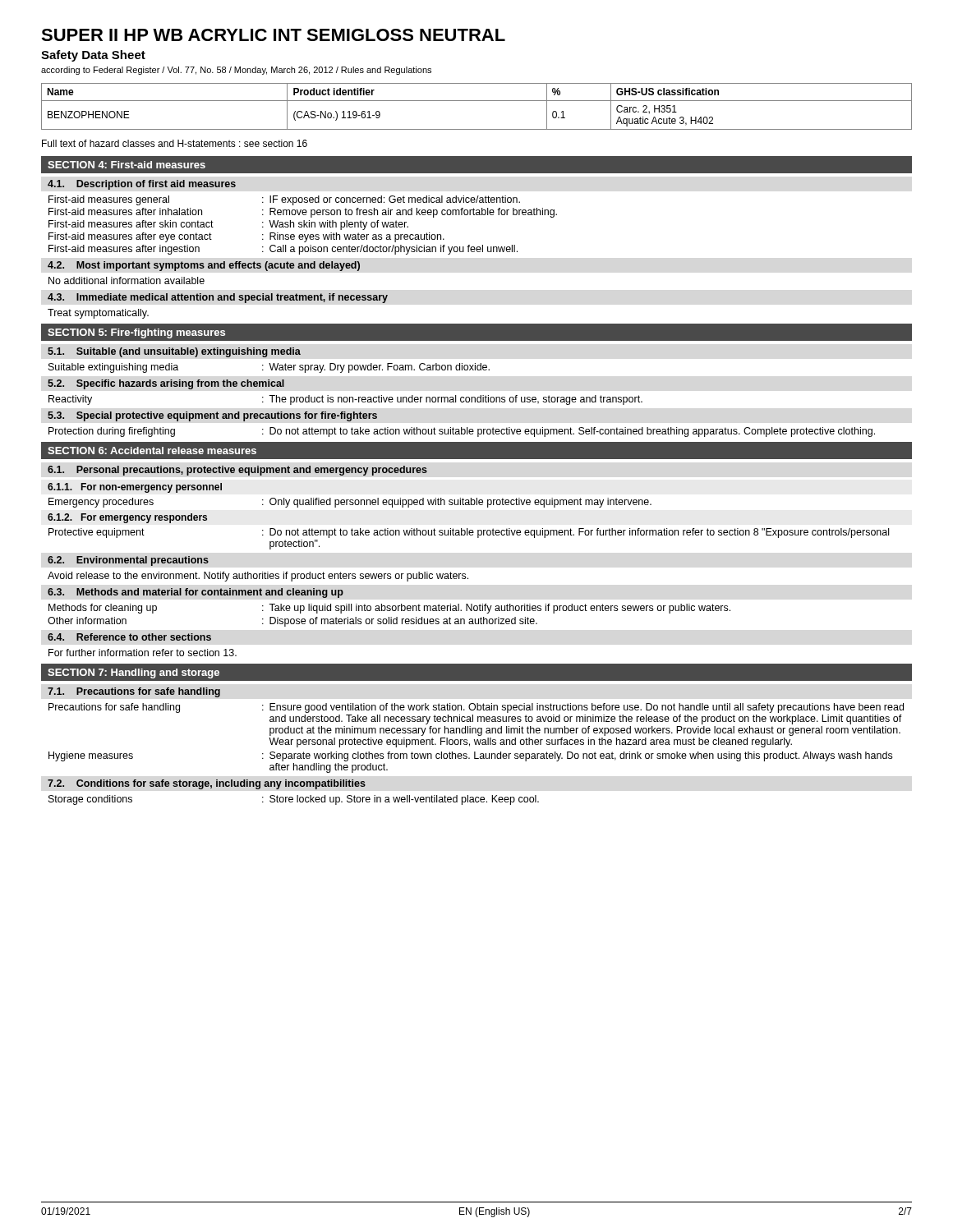Point to the block beginning "Protective equipment : Do not attempt"

476,538
